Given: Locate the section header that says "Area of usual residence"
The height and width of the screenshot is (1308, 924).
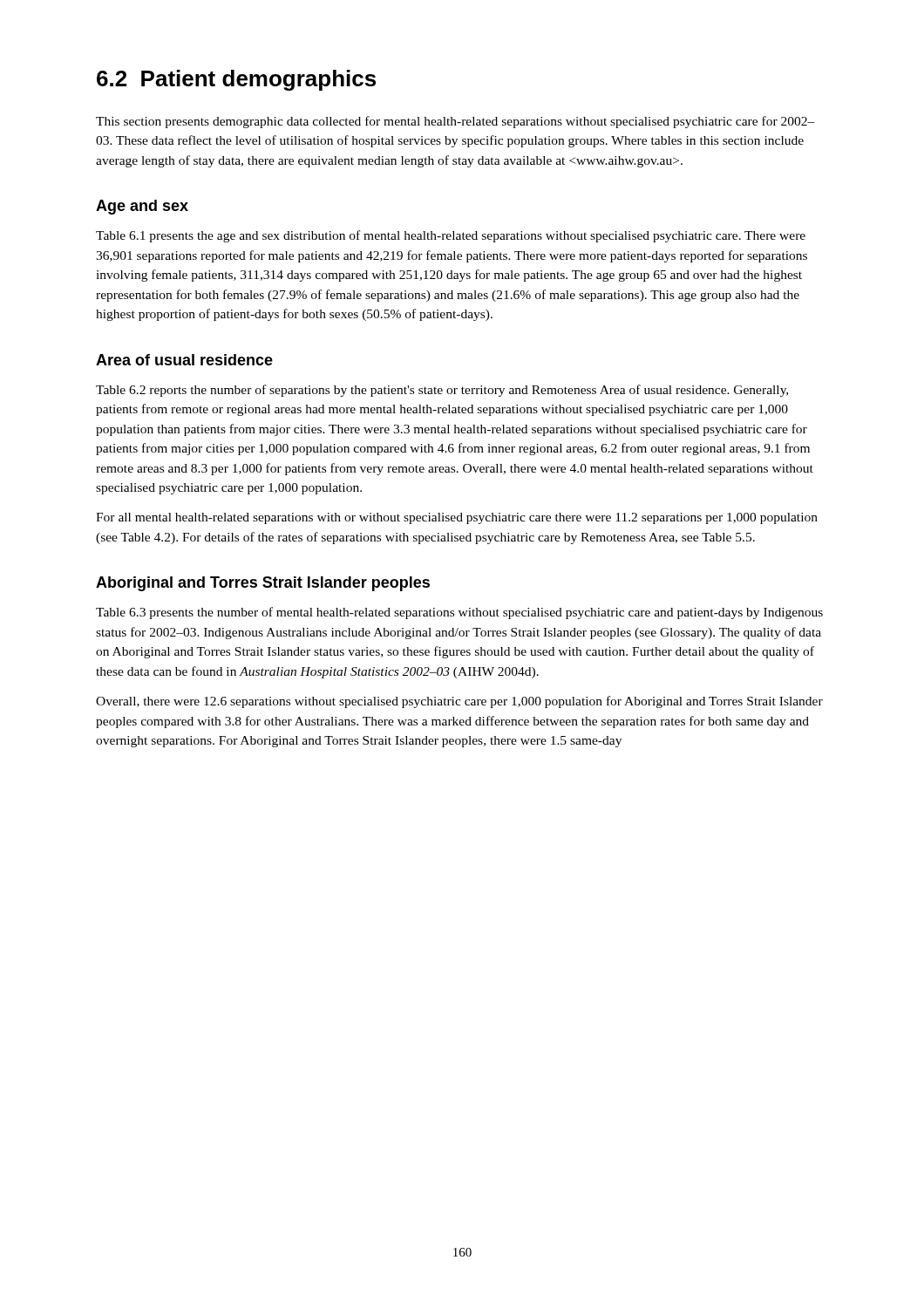Looking at the screenshot, I should click(x=184, y=360).
